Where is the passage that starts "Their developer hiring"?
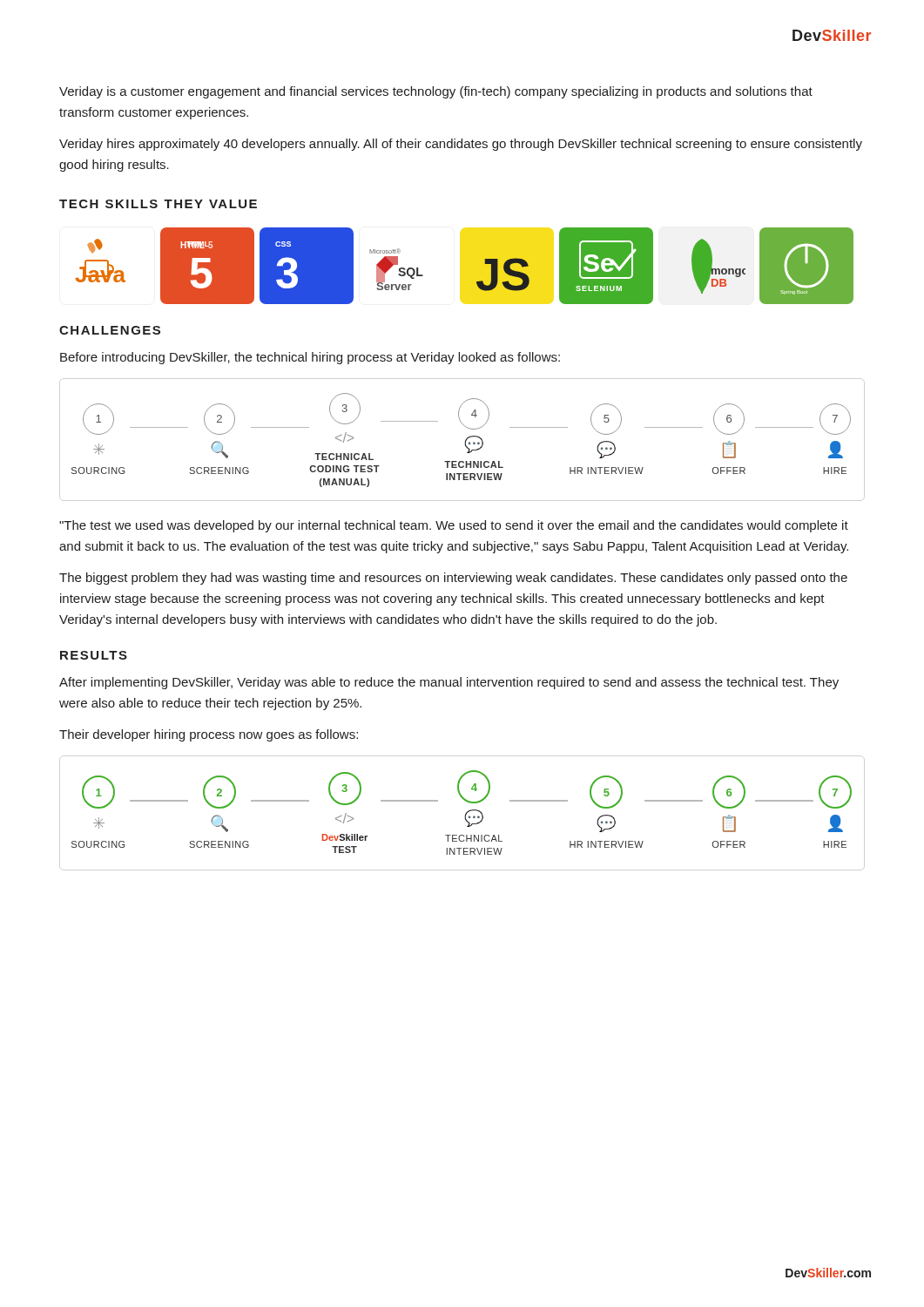 [209, 734]
